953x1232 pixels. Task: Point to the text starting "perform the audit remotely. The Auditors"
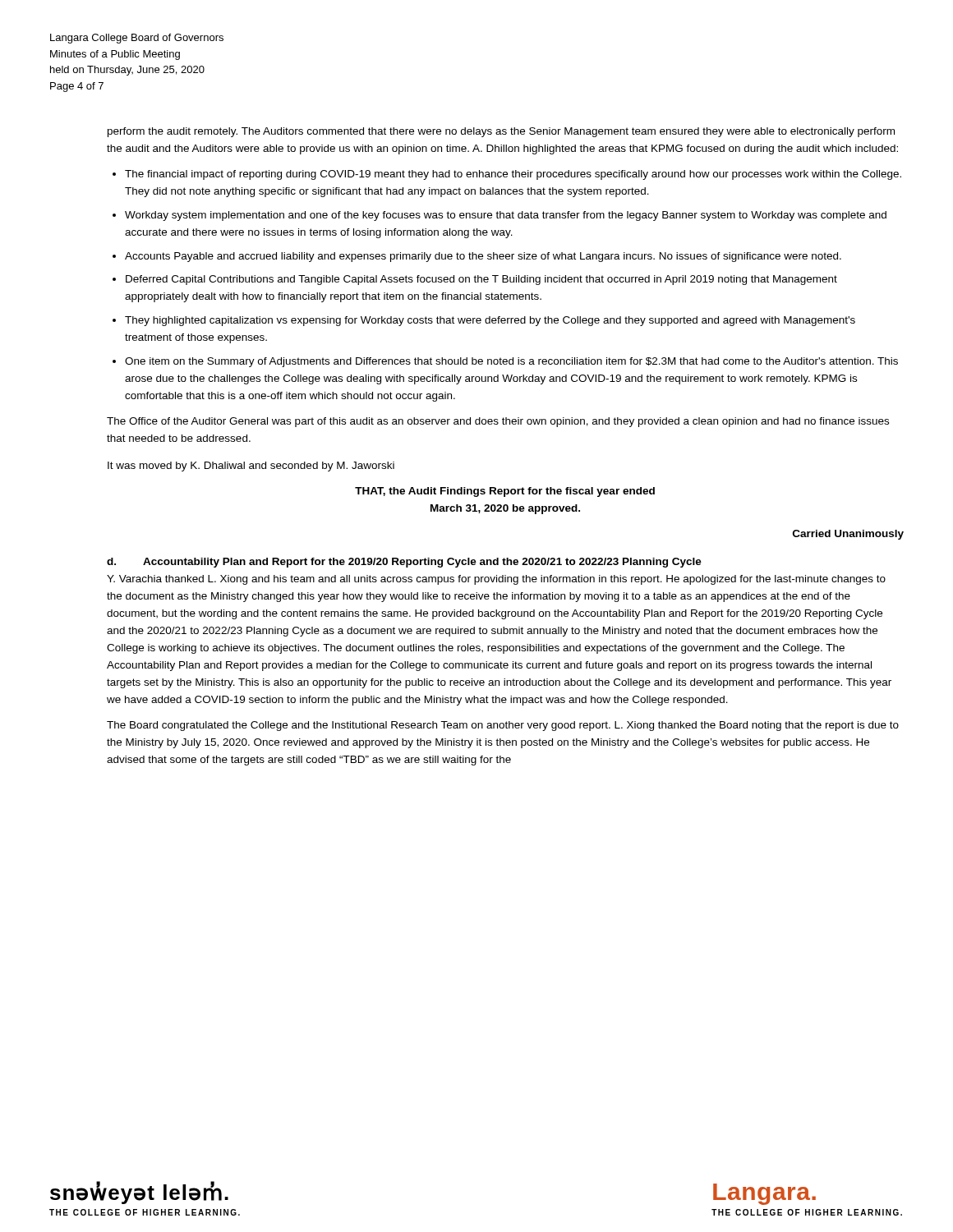coord(505,140)
